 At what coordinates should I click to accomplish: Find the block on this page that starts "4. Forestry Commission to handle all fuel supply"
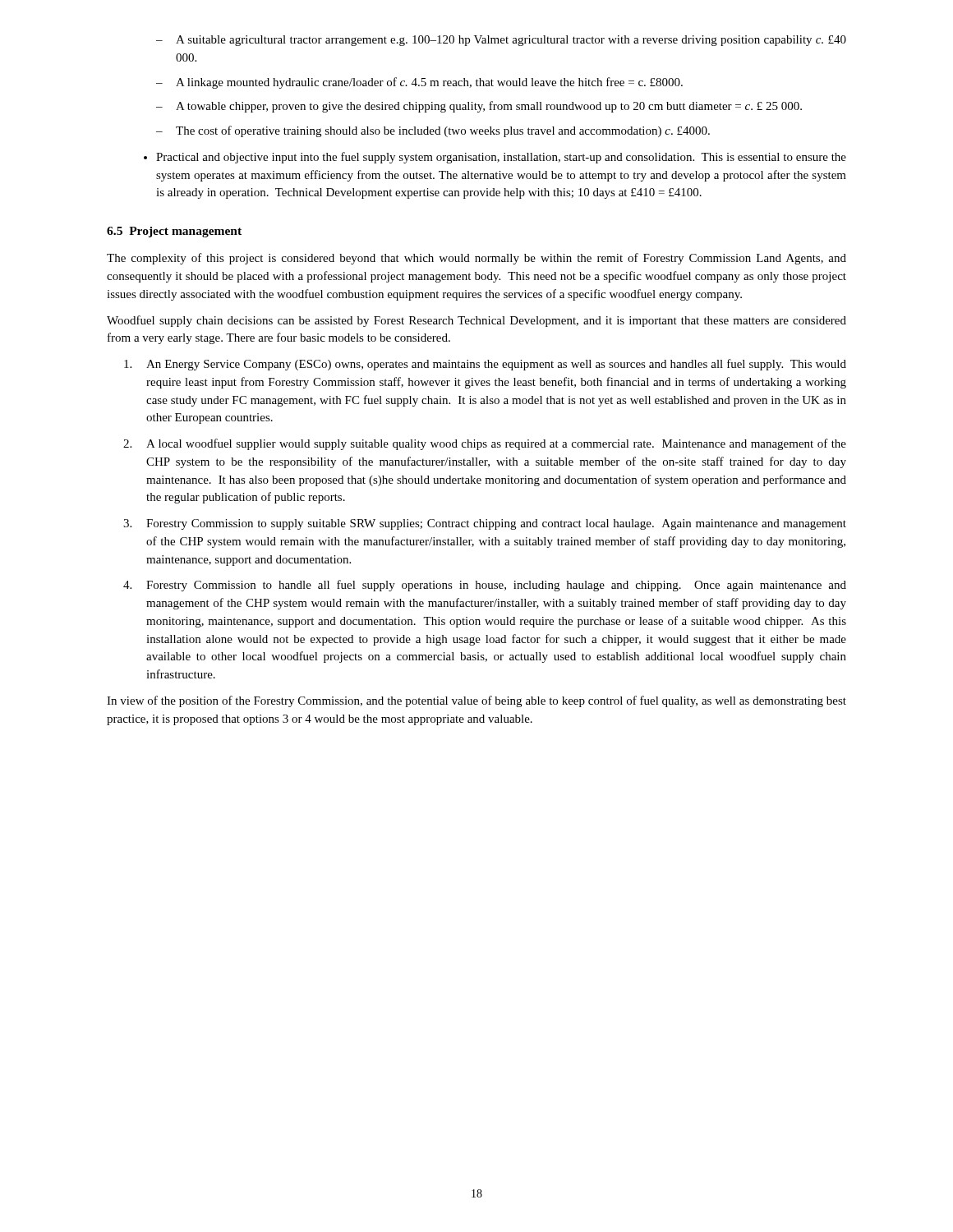pos(485,631)
